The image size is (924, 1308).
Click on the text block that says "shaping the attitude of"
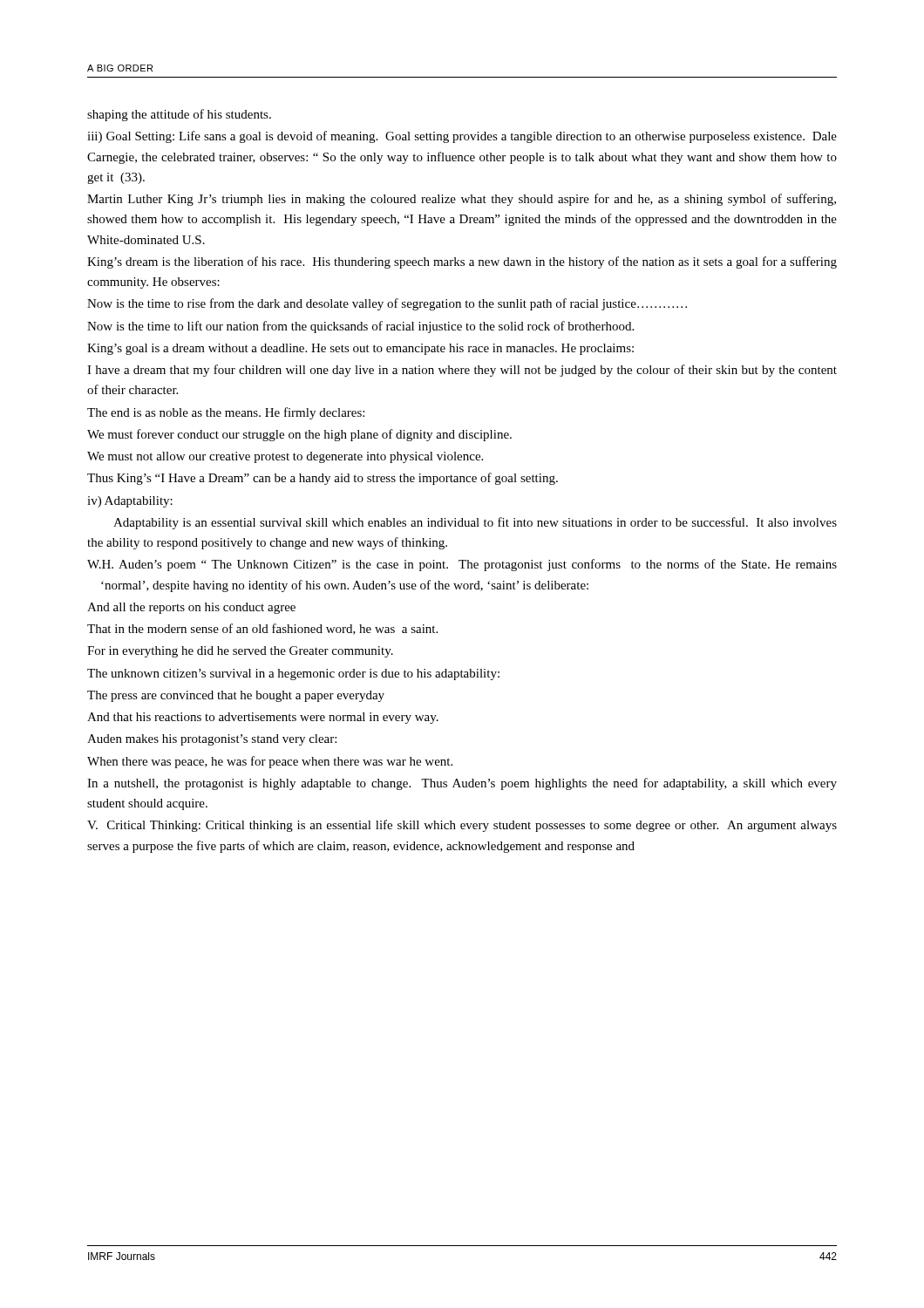tap(462, 480)
